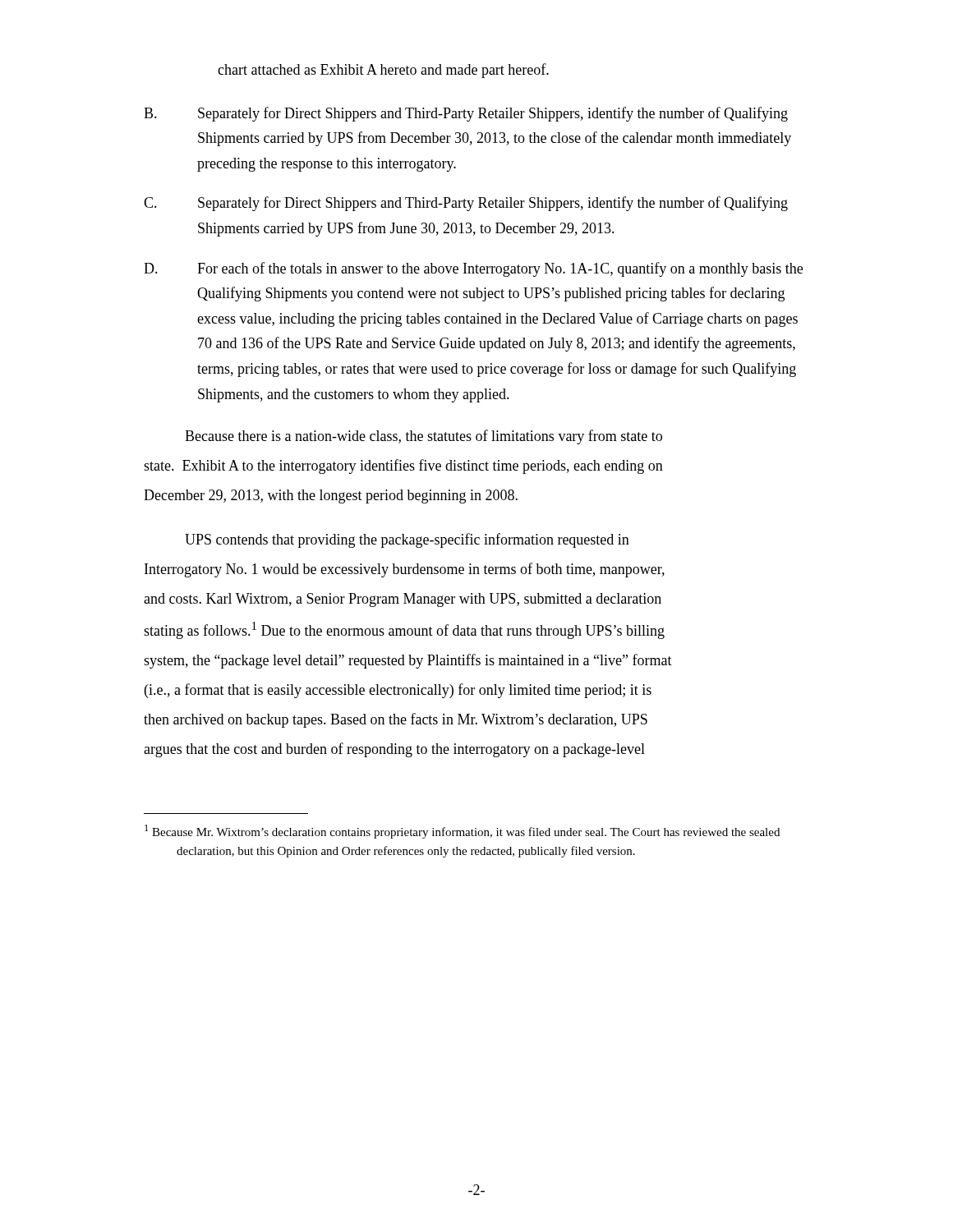Screen dimensions: 1232x953
Task: Find the list item that reads "D. For each of the totals in answer"
Action: 476,331
